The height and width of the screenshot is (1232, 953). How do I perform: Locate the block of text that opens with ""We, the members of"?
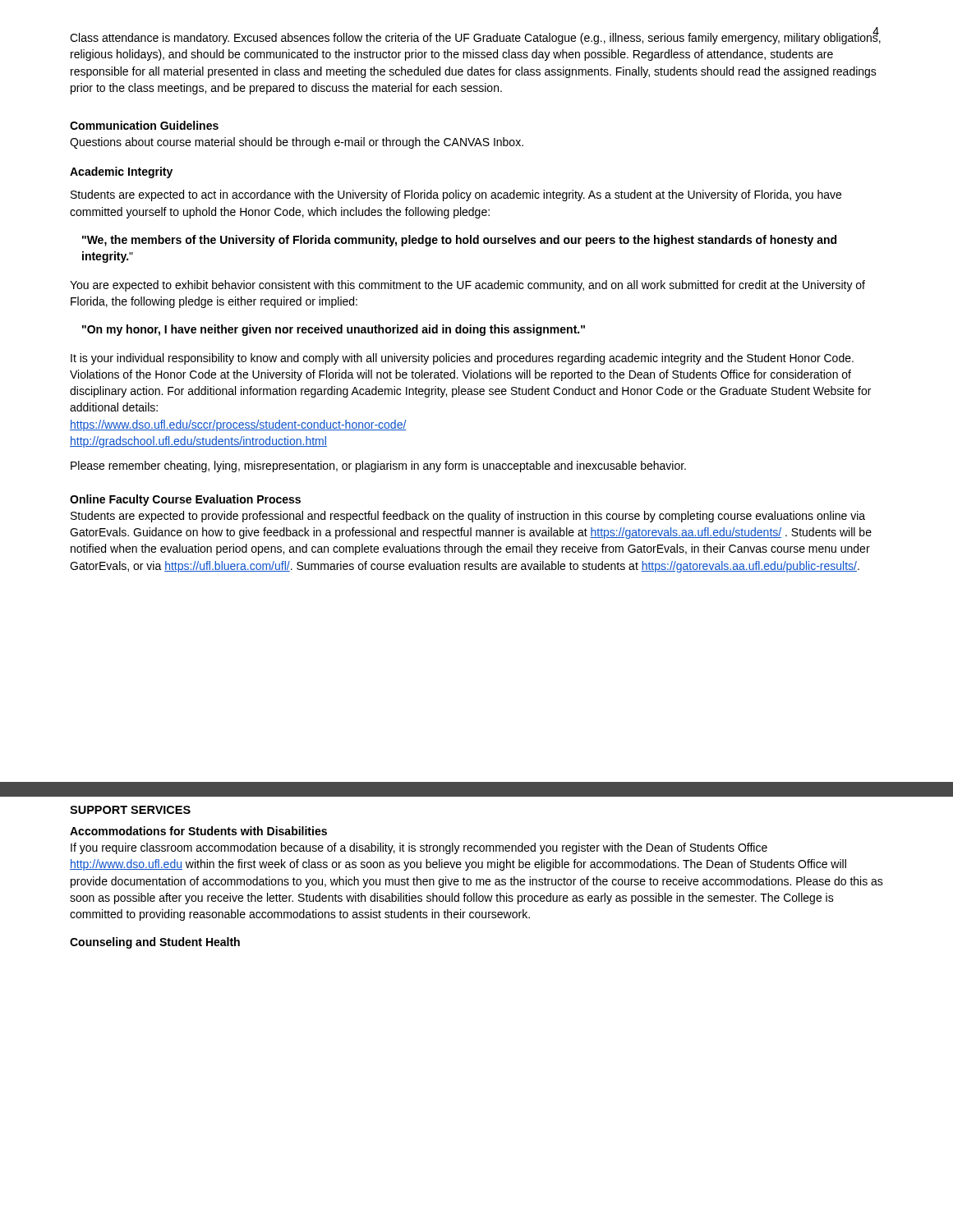click(x=482, y=248)
